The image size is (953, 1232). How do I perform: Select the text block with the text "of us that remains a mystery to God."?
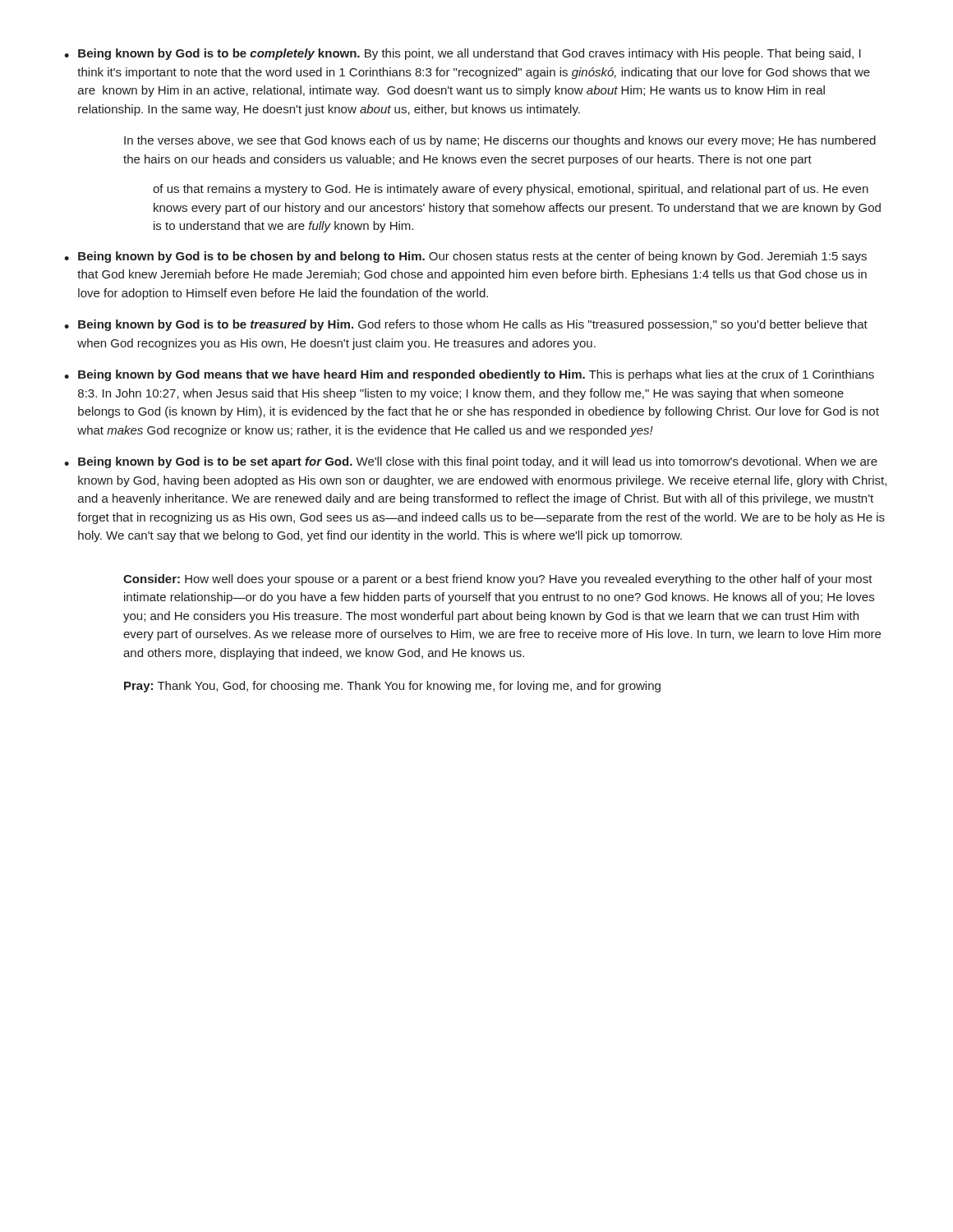pos(517,207)
